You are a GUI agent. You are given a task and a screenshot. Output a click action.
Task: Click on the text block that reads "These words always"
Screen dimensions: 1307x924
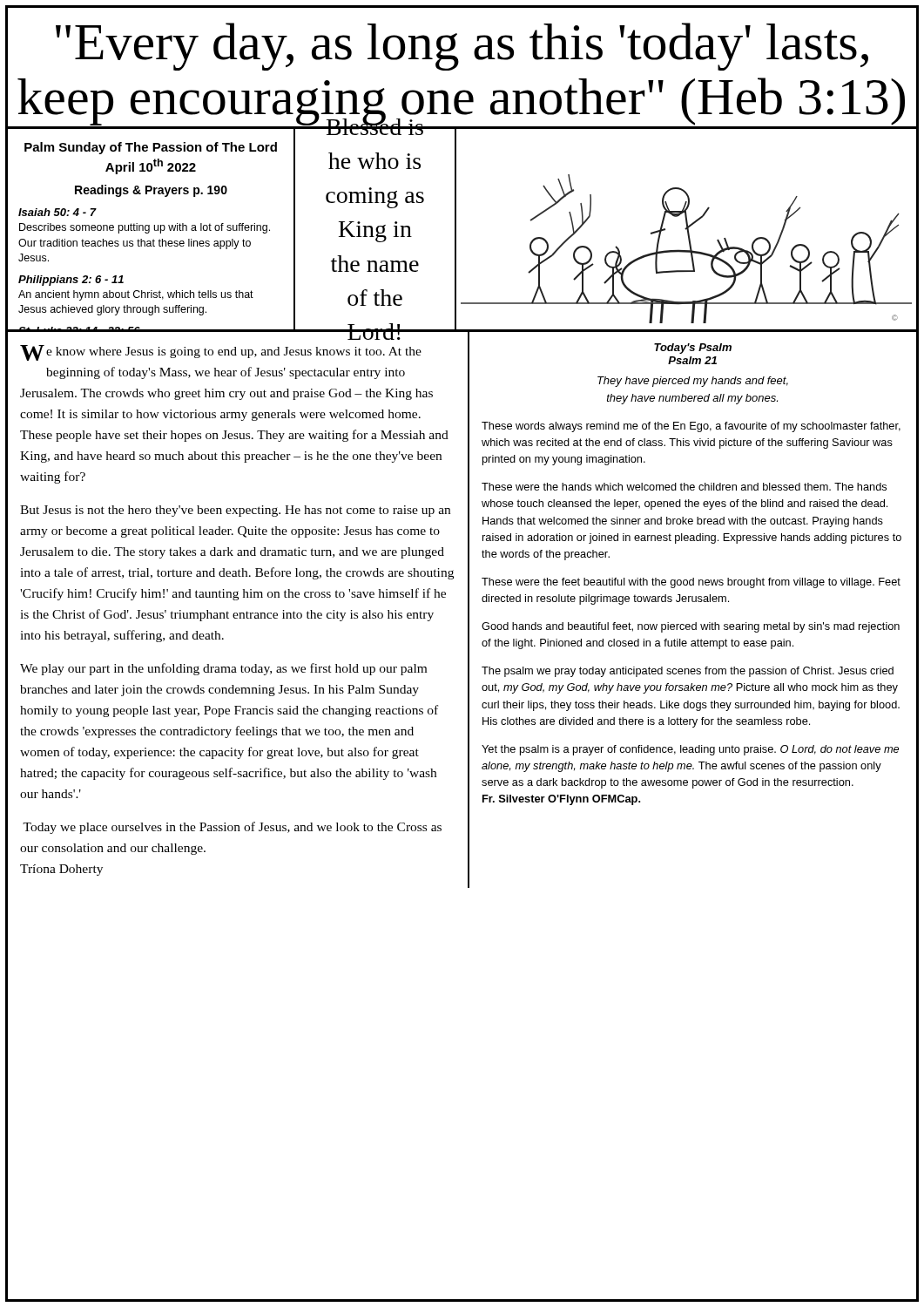pos(693,612)
